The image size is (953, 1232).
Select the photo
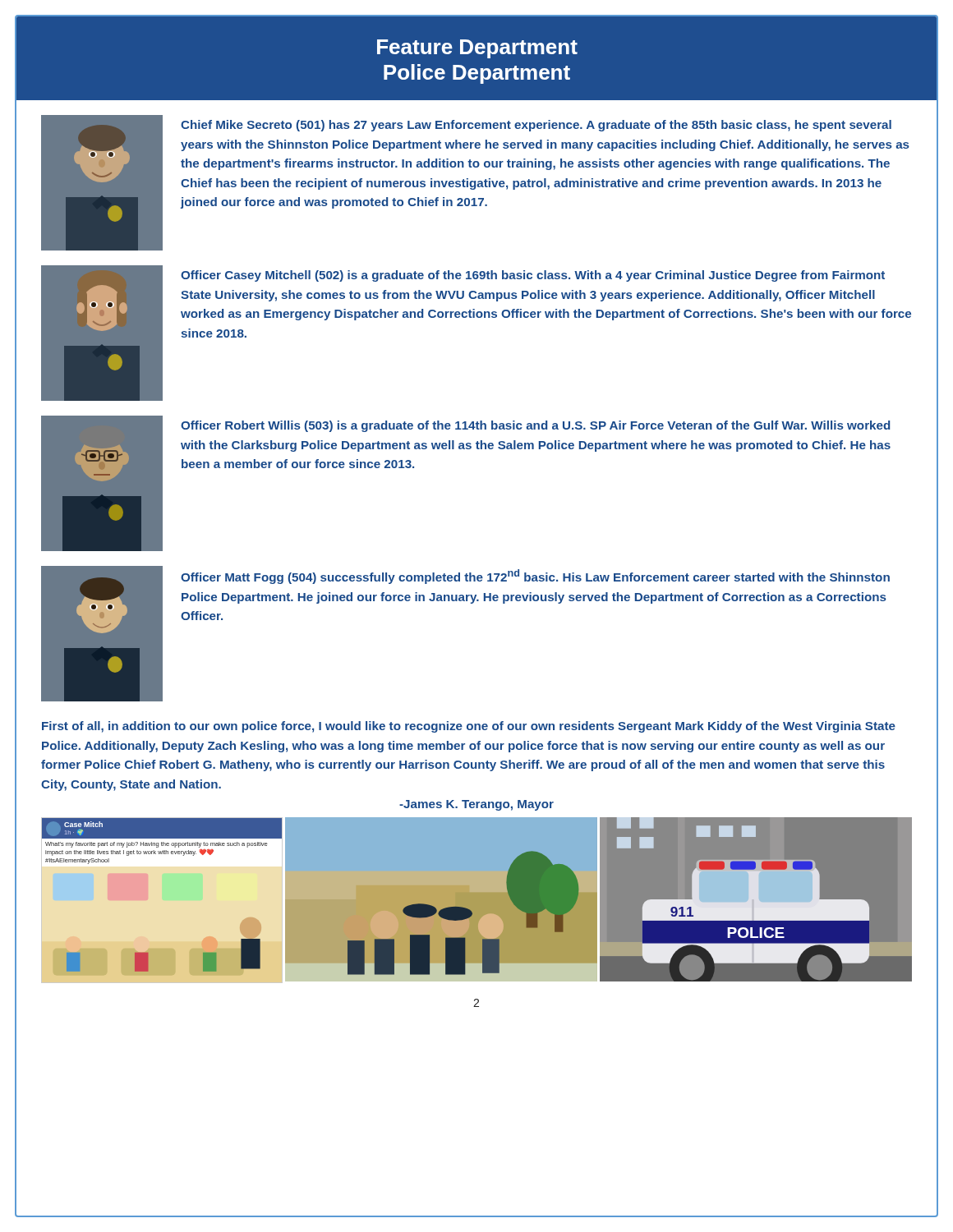coord(476,900)
